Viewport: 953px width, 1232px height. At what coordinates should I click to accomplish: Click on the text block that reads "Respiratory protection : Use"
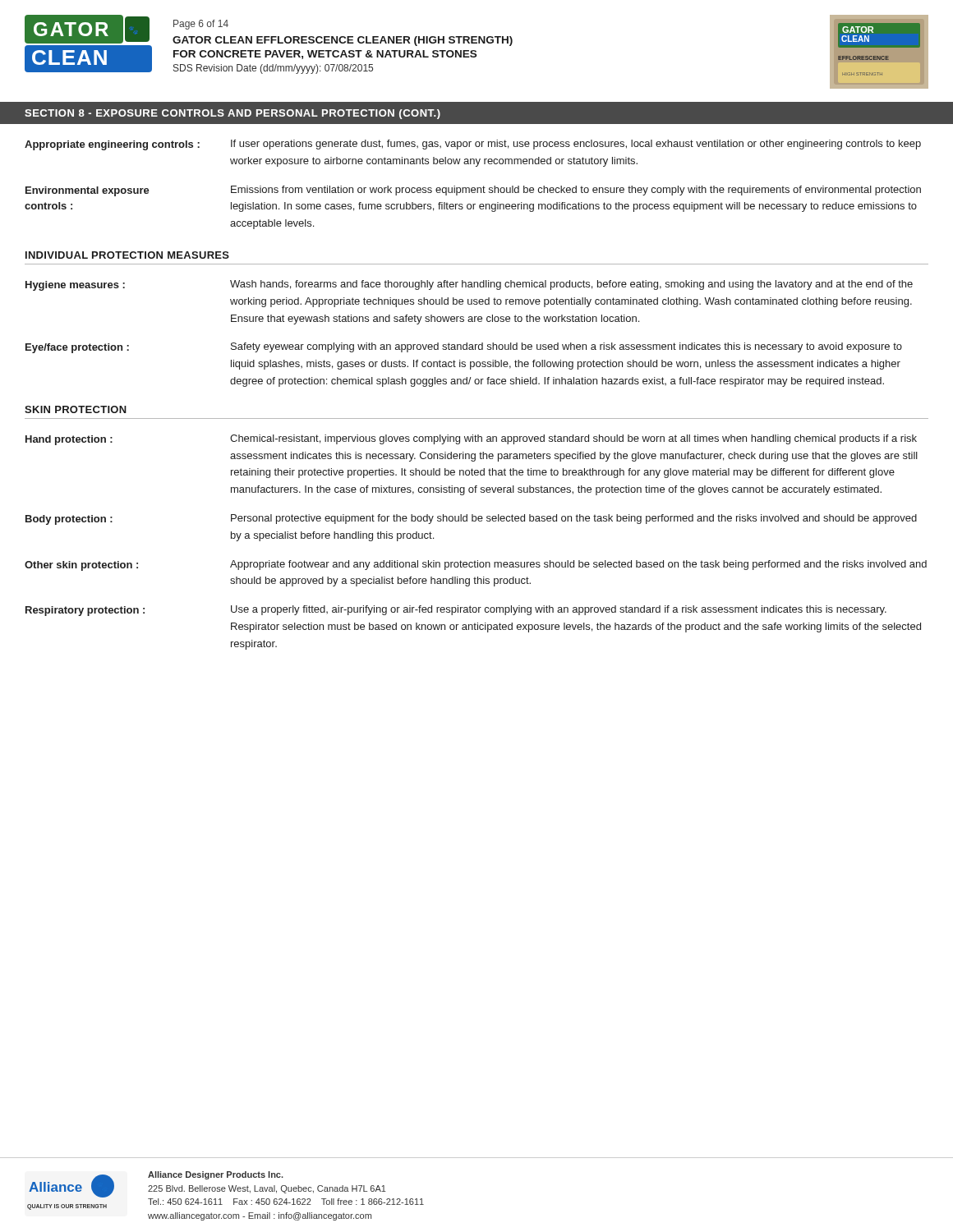pyautogui.click(x=476, y=627)
